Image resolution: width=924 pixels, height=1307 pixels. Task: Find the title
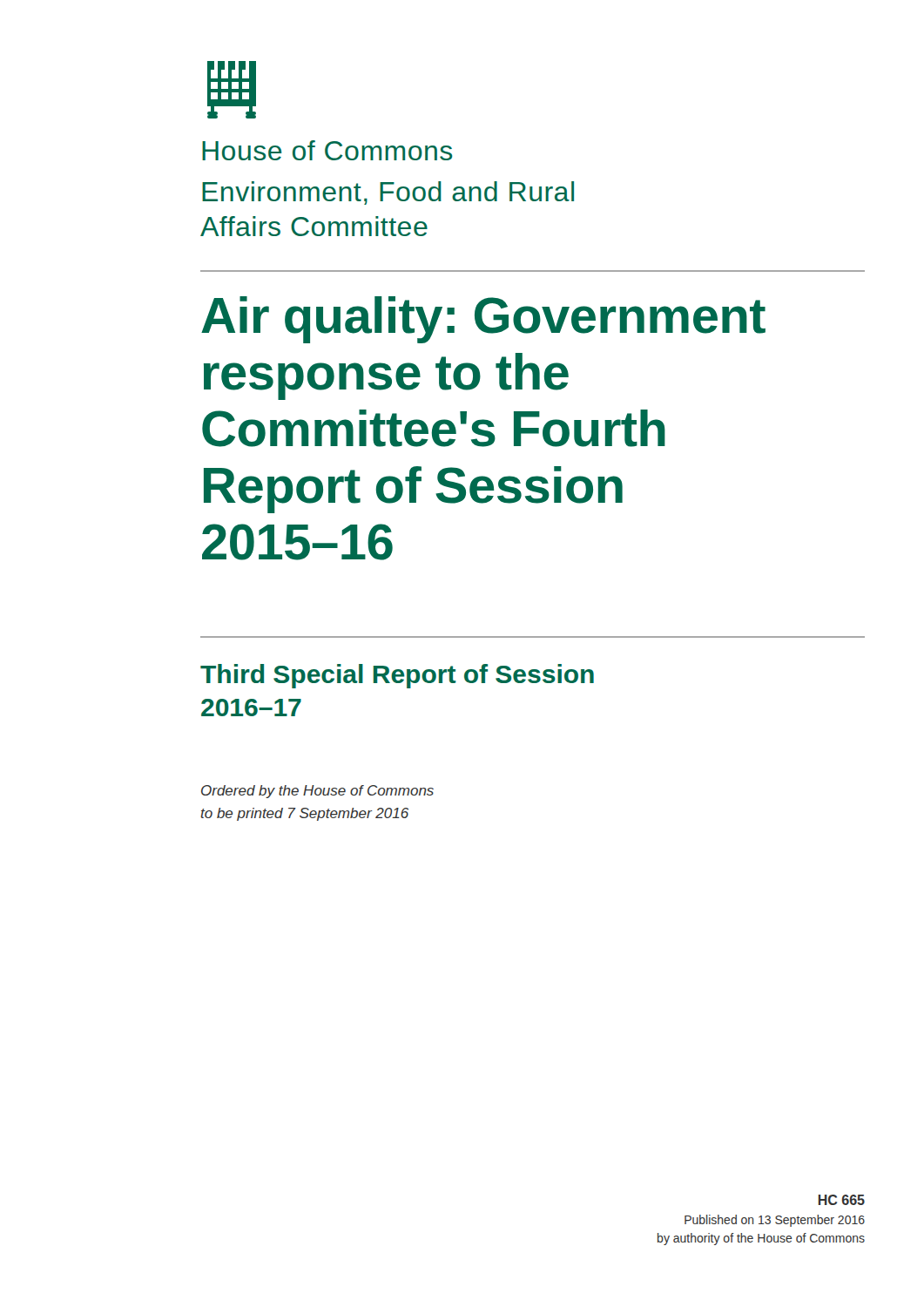pyautogui.click(x=483, y=429)
